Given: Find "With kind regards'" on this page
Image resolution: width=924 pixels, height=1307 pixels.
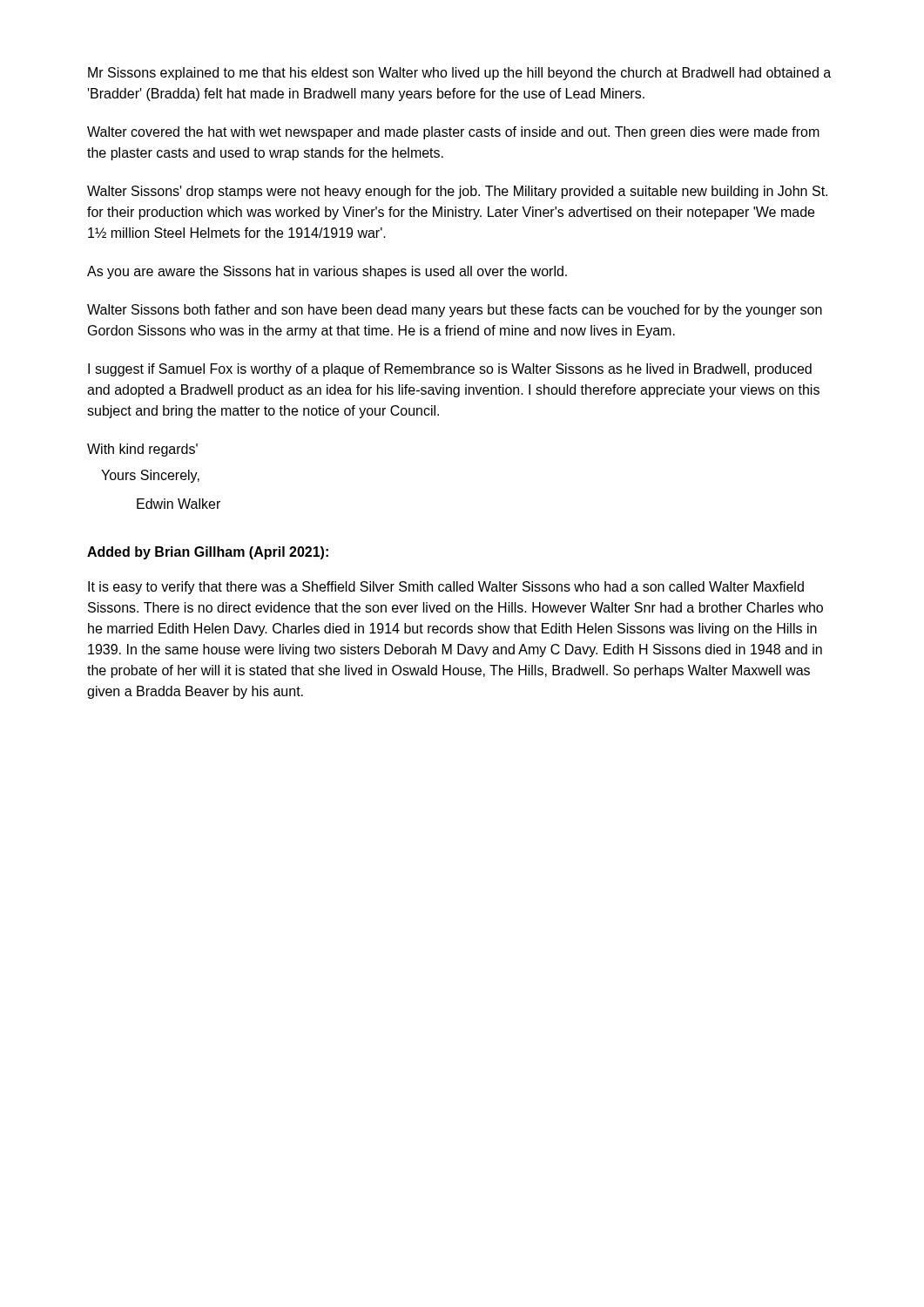Looking at the screenshot, I should pos(143,449).
